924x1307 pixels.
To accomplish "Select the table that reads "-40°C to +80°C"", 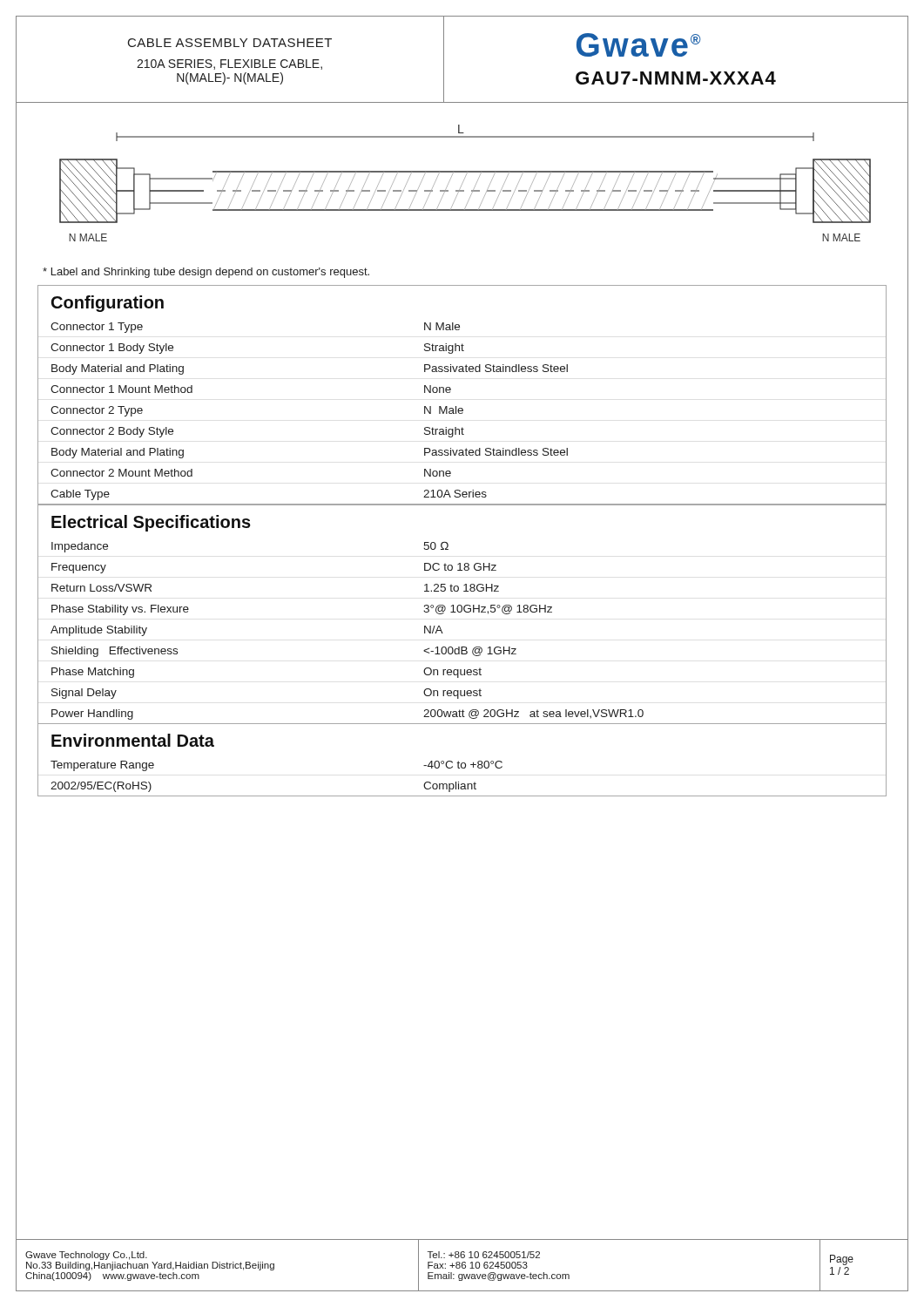I will click(462, 775).
